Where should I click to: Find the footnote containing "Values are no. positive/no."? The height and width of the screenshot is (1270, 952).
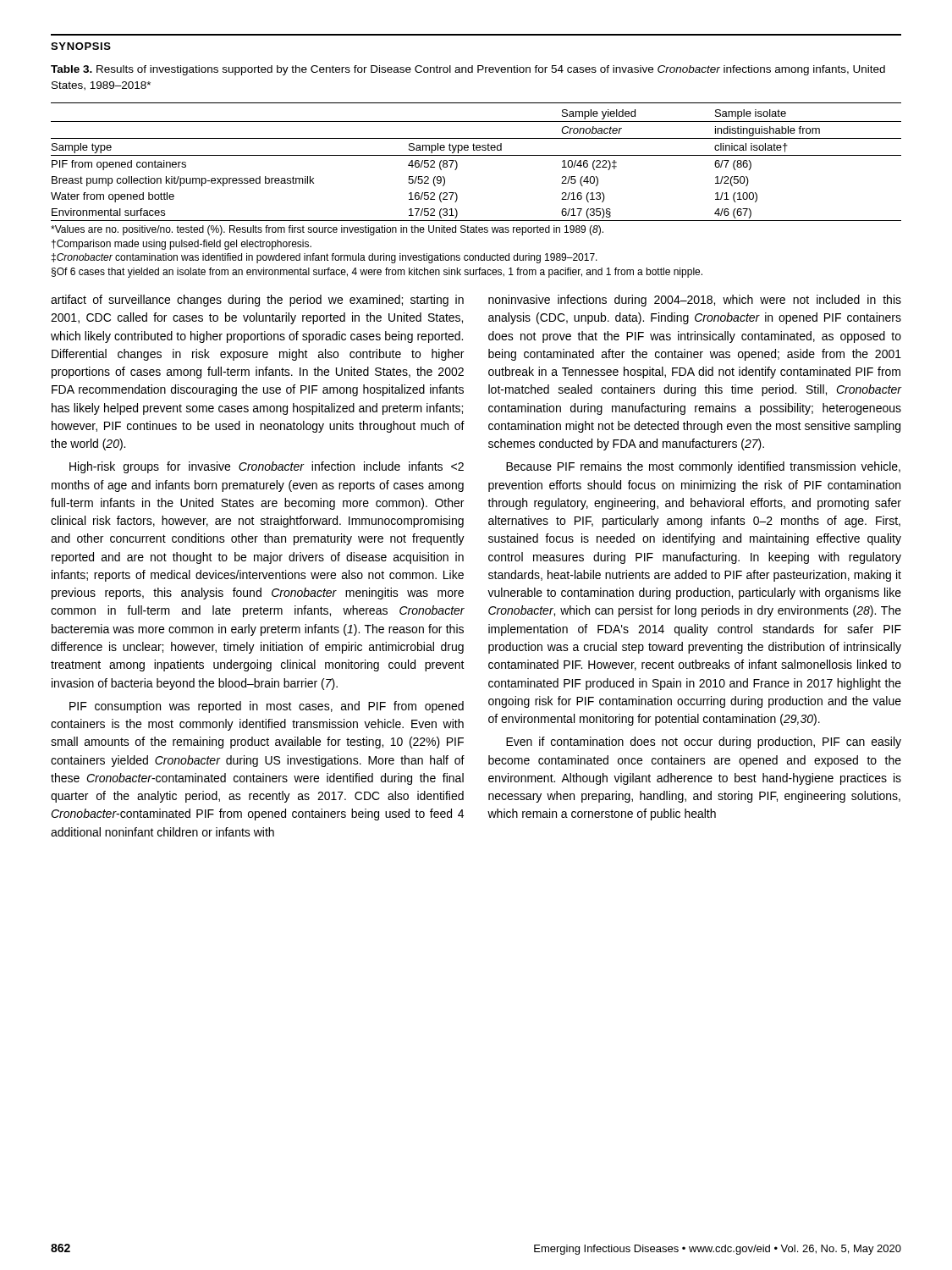tap(377, 251)
